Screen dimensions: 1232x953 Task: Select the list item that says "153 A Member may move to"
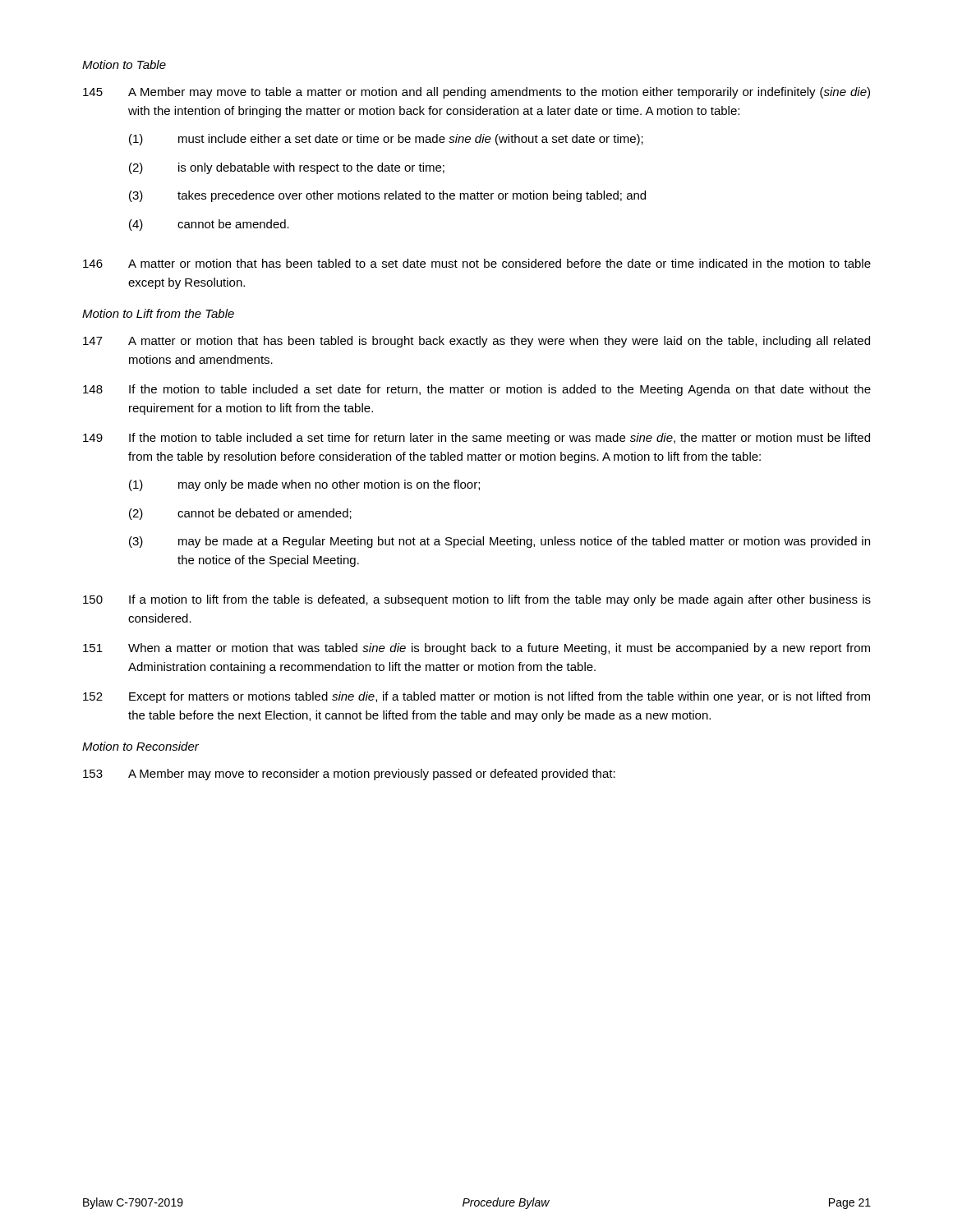(x=476, y=774)
